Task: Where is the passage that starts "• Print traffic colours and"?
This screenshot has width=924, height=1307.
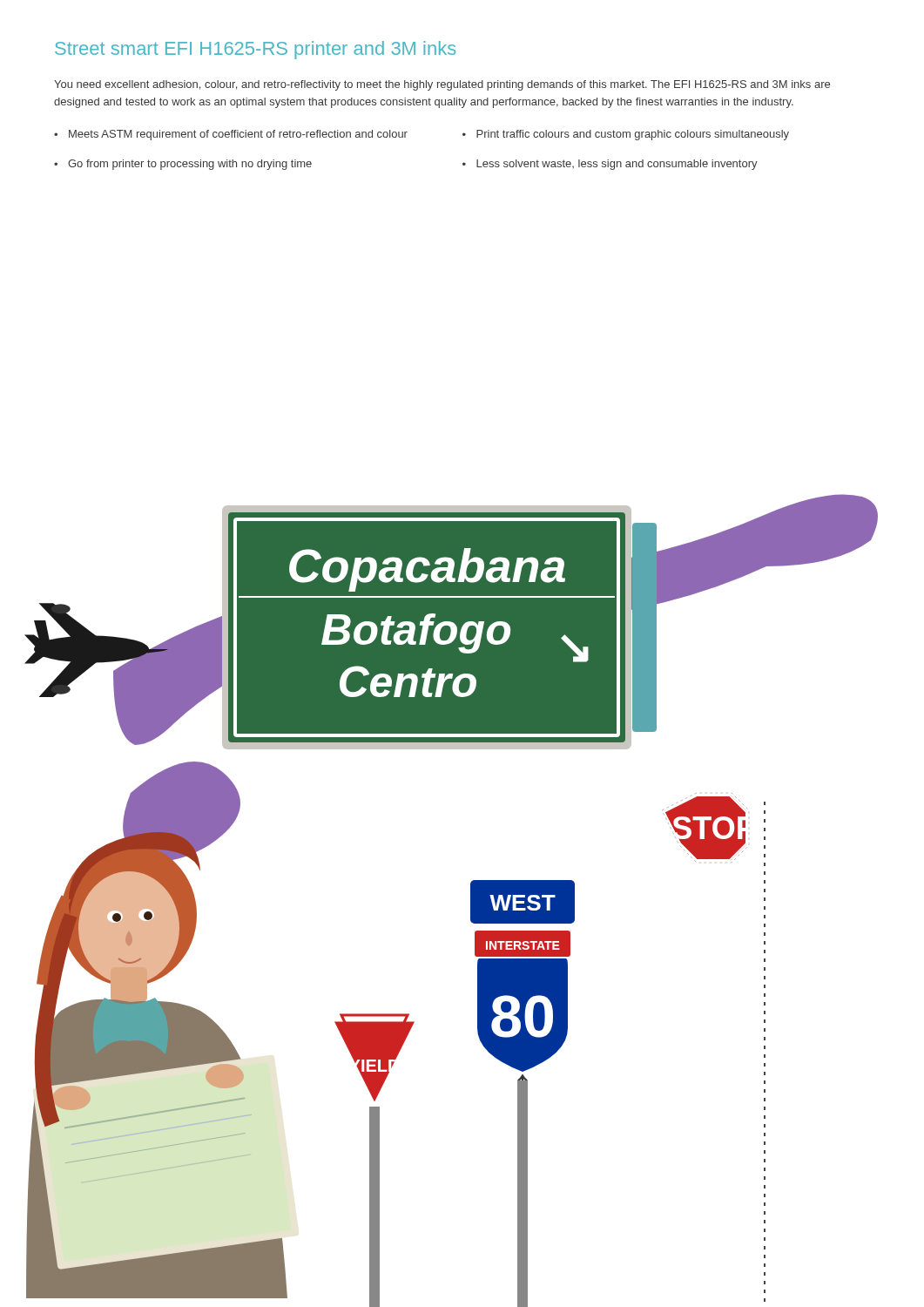Action: [x=657, y=135]
